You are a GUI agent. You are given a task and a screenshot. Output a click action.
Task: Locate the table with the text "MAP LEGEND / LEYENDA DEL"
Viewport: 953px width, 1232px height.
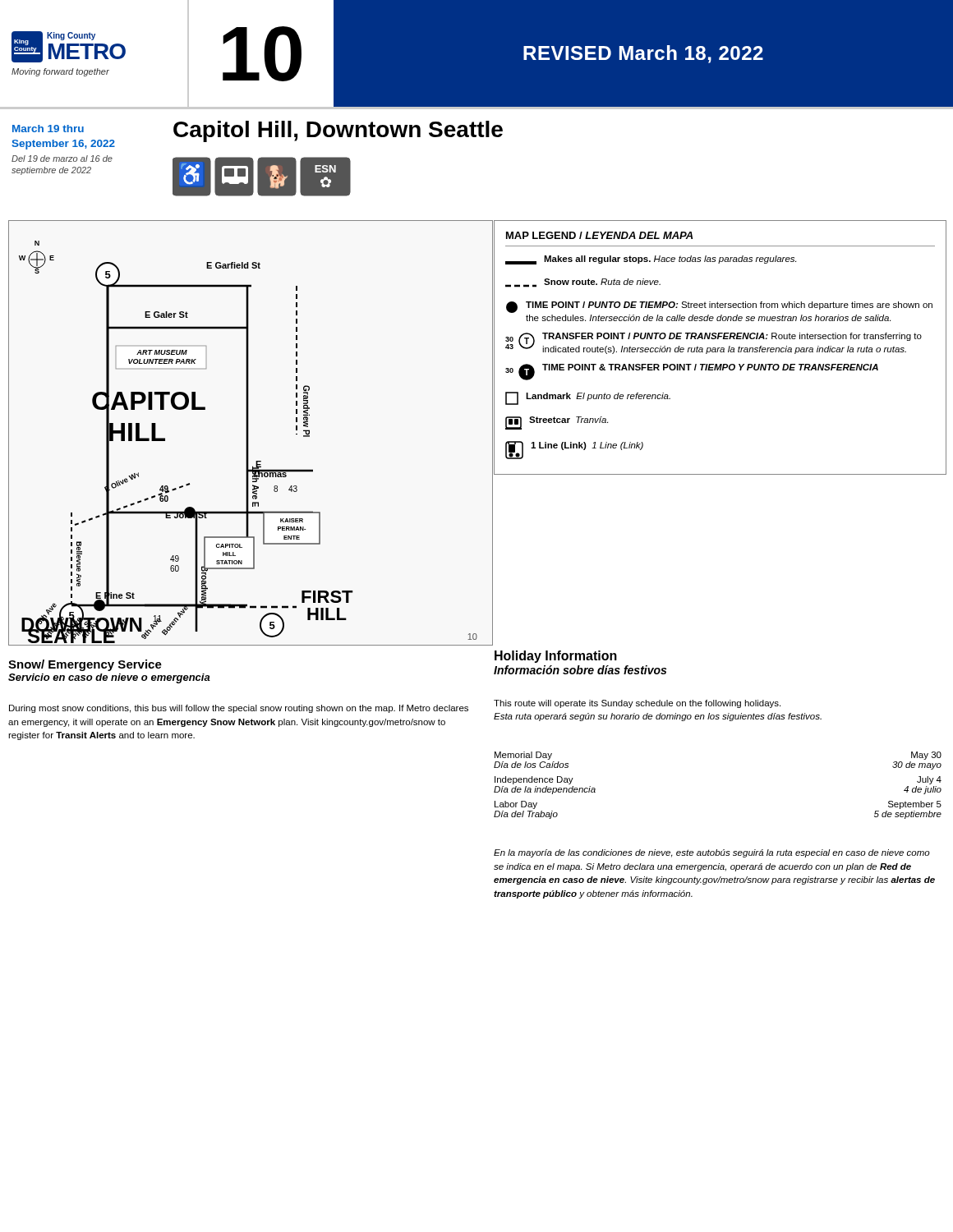tap(720, 347)
